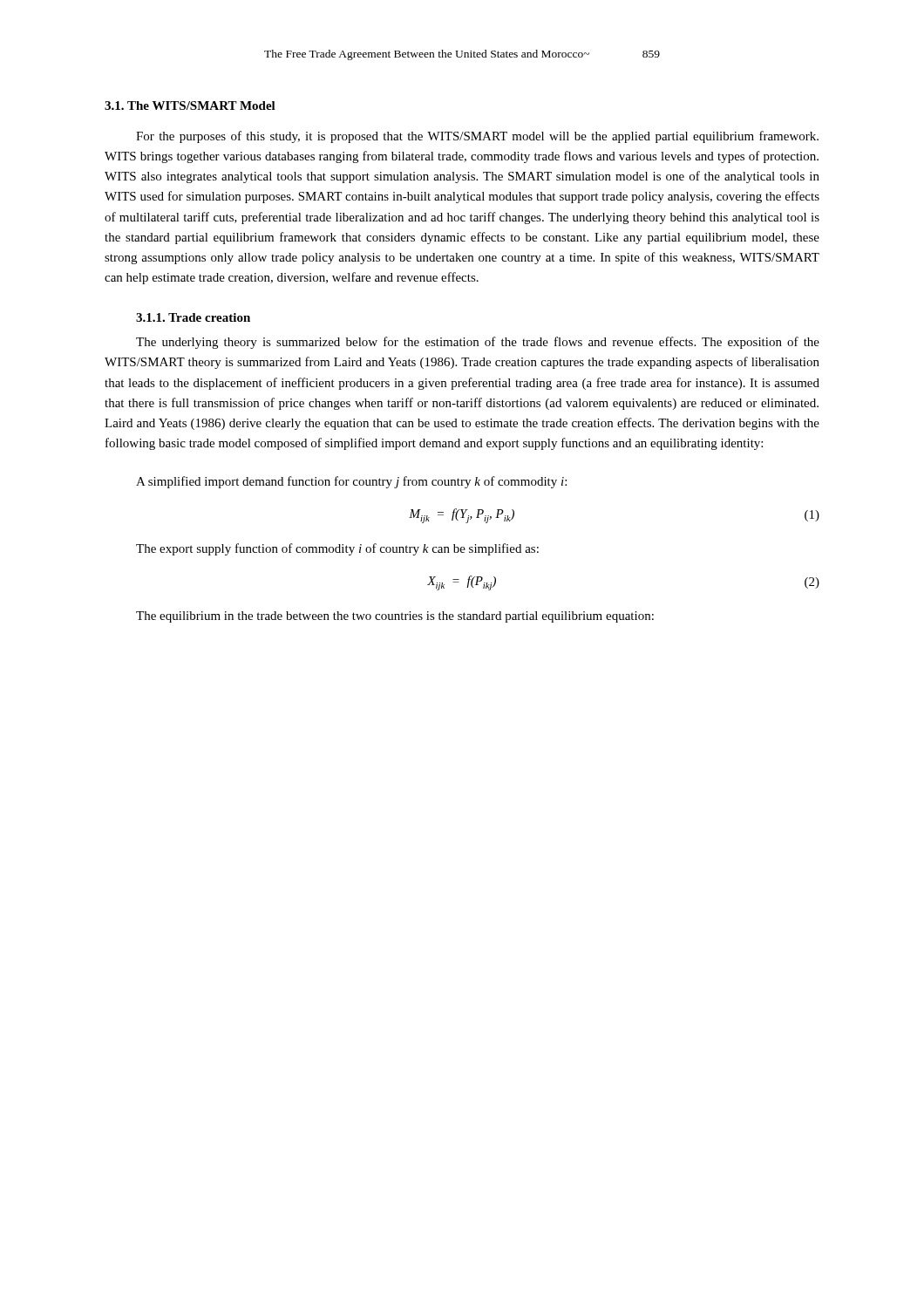Select the text block that reads "For the purposes of this"
Screen dimensions: 1308x924
click(462, 207)
